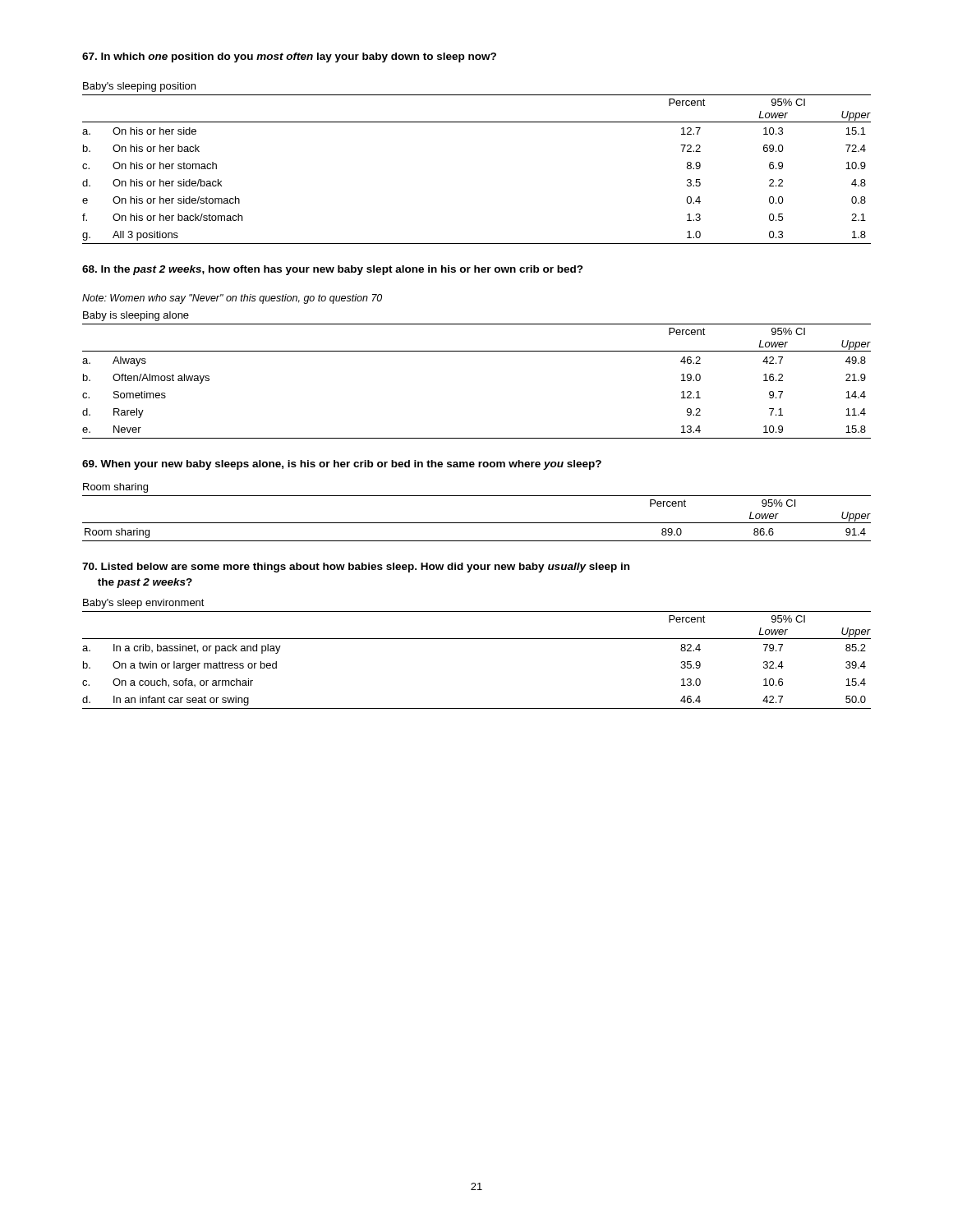Image resolution: width=953 pixels, height=1232 pixels.
Task: Find the text block starting "68. In the past 2"
Action: click(x=333, y=269)
